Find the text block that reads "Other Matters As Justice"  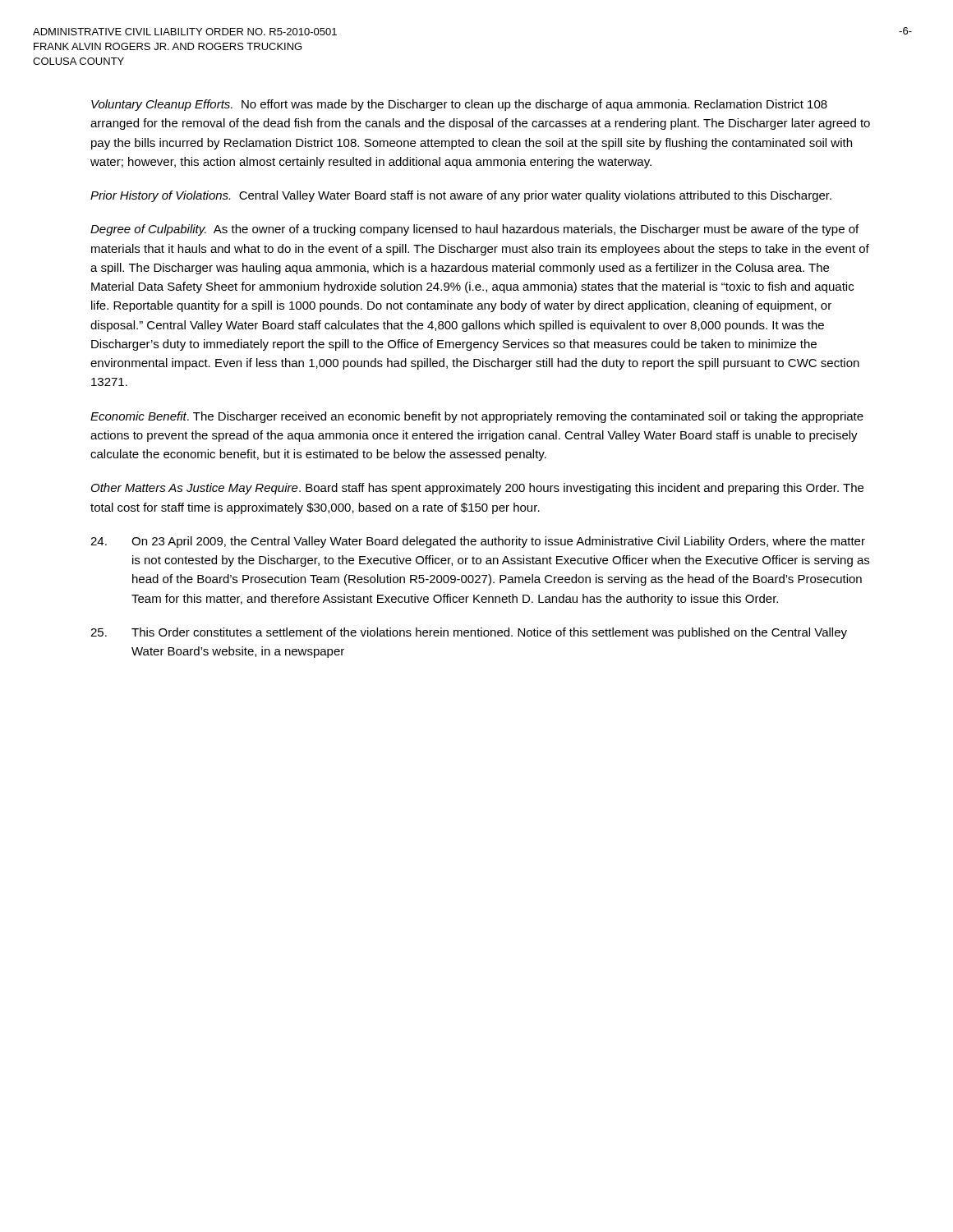coord(477,497)
